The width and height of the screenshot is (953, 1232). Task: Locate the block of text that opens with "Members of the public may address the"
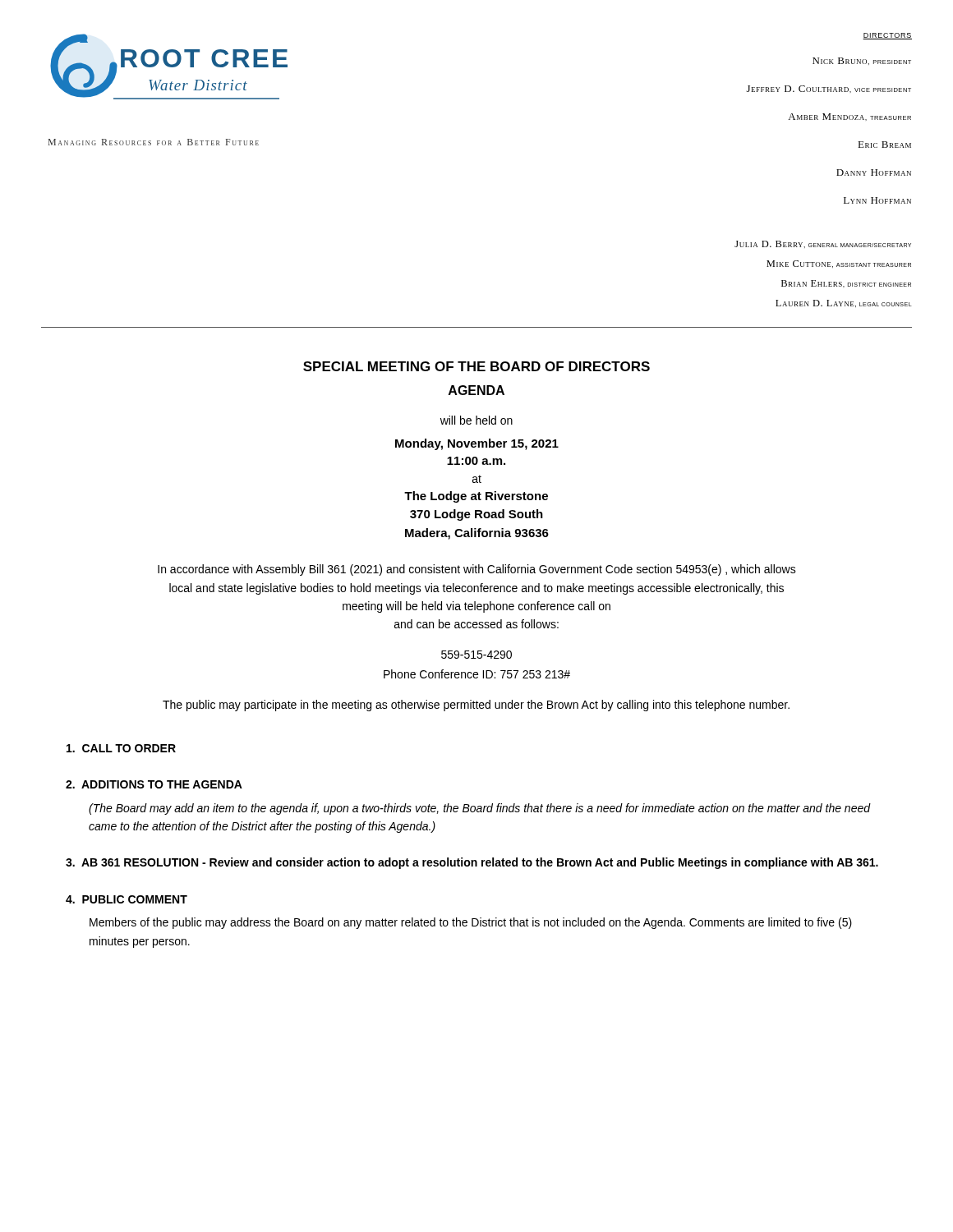(x=470, y=932)
